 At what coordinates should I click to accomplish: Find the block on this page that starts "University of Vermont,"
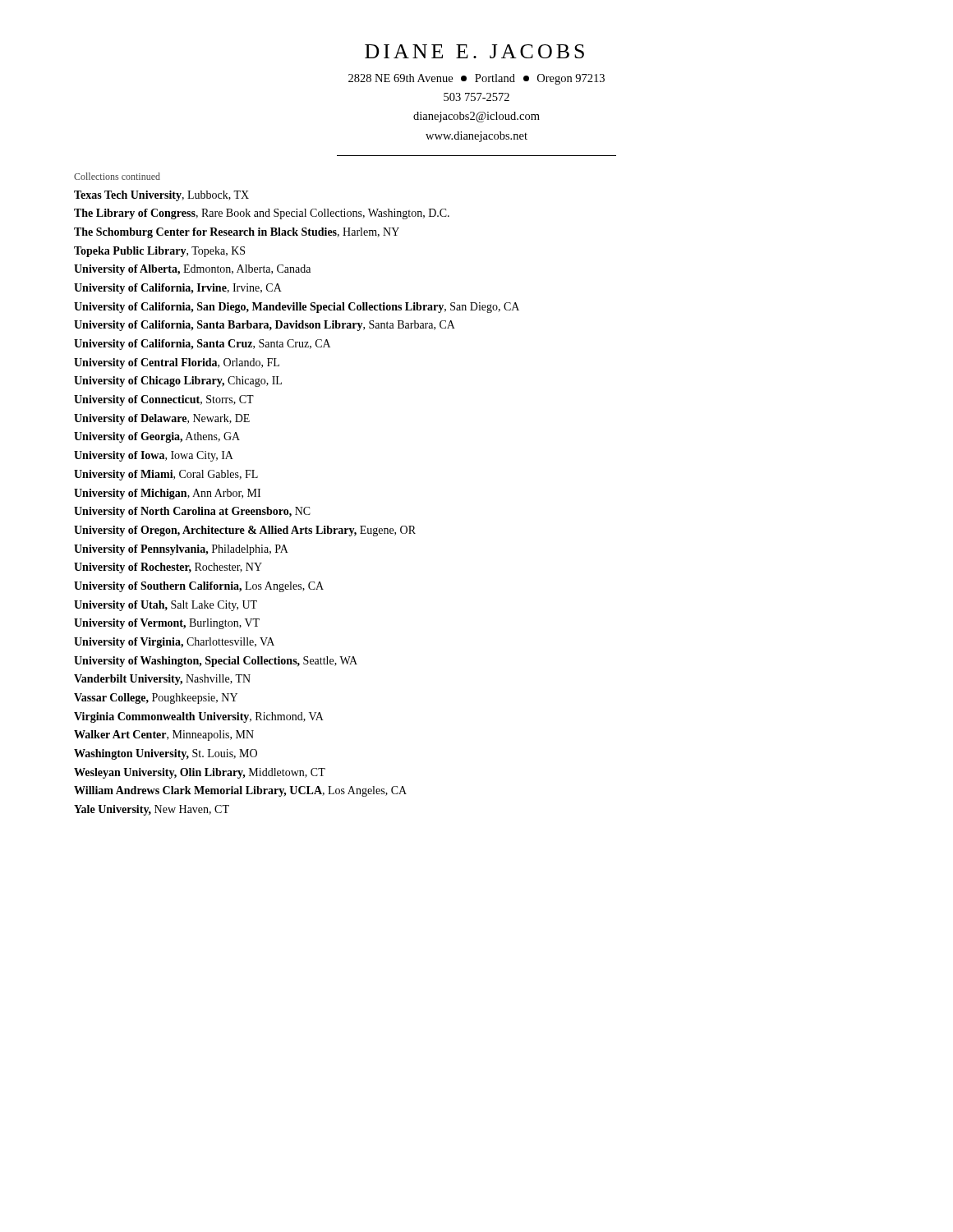[x=167, y=623]
